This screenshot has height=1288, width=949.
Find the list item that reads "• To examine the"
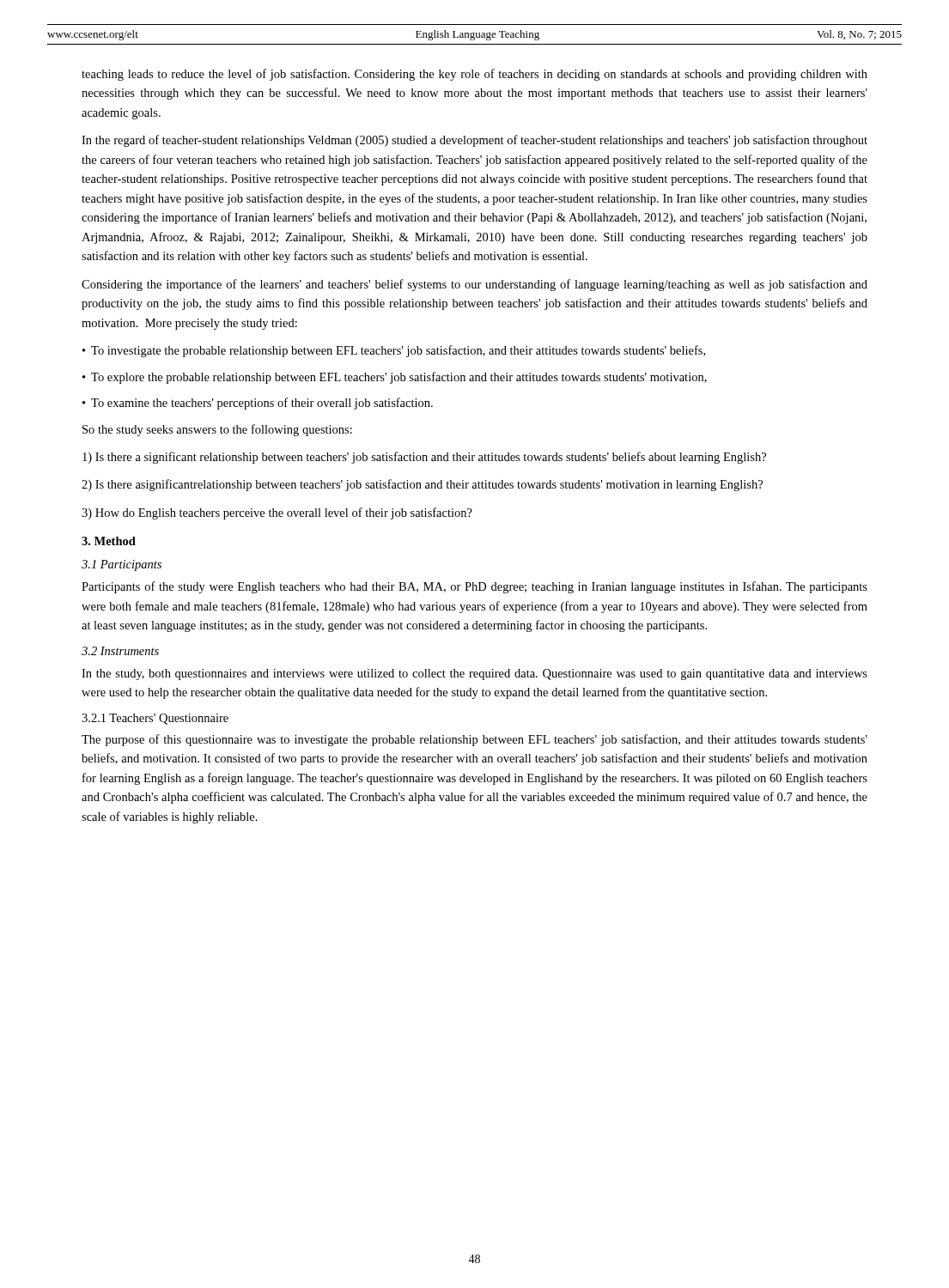(x=258, y=404)
